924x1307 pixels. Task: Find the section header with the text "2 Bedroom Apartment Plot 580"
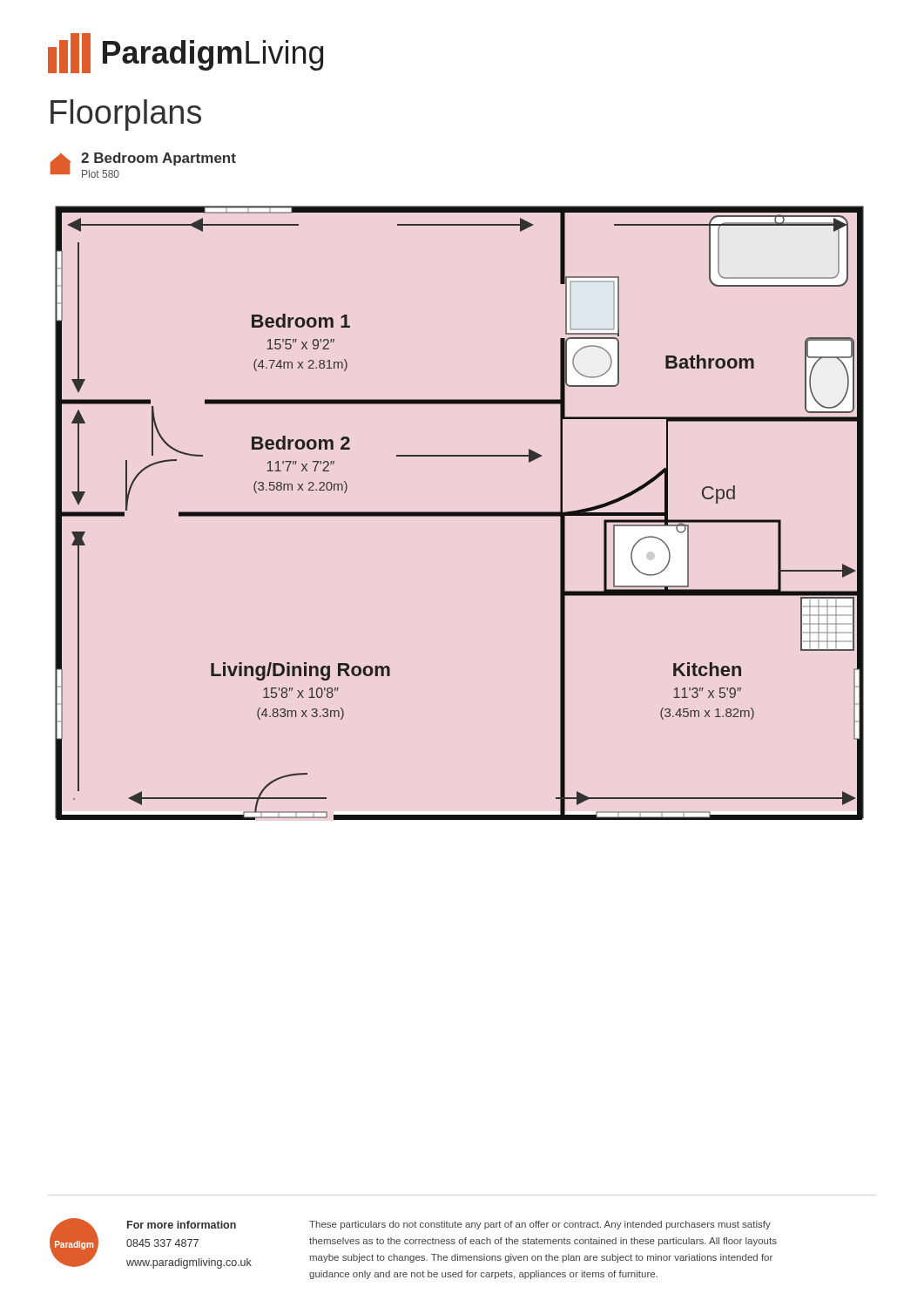pos(142,165)
